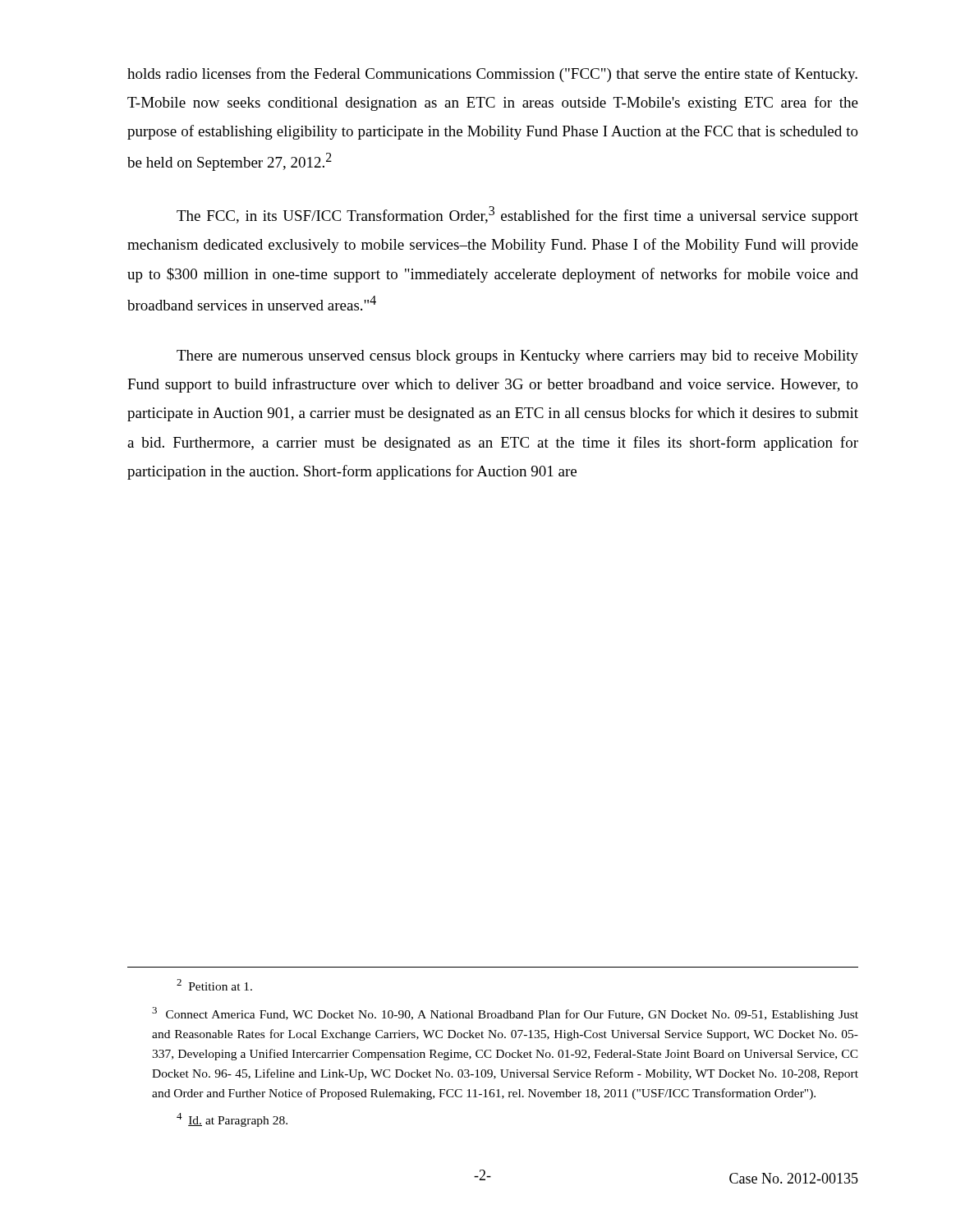Screen dimensions: 1232x965
Task: Point to "4 Id. at Paragraph 28."
Action: 232,1118
